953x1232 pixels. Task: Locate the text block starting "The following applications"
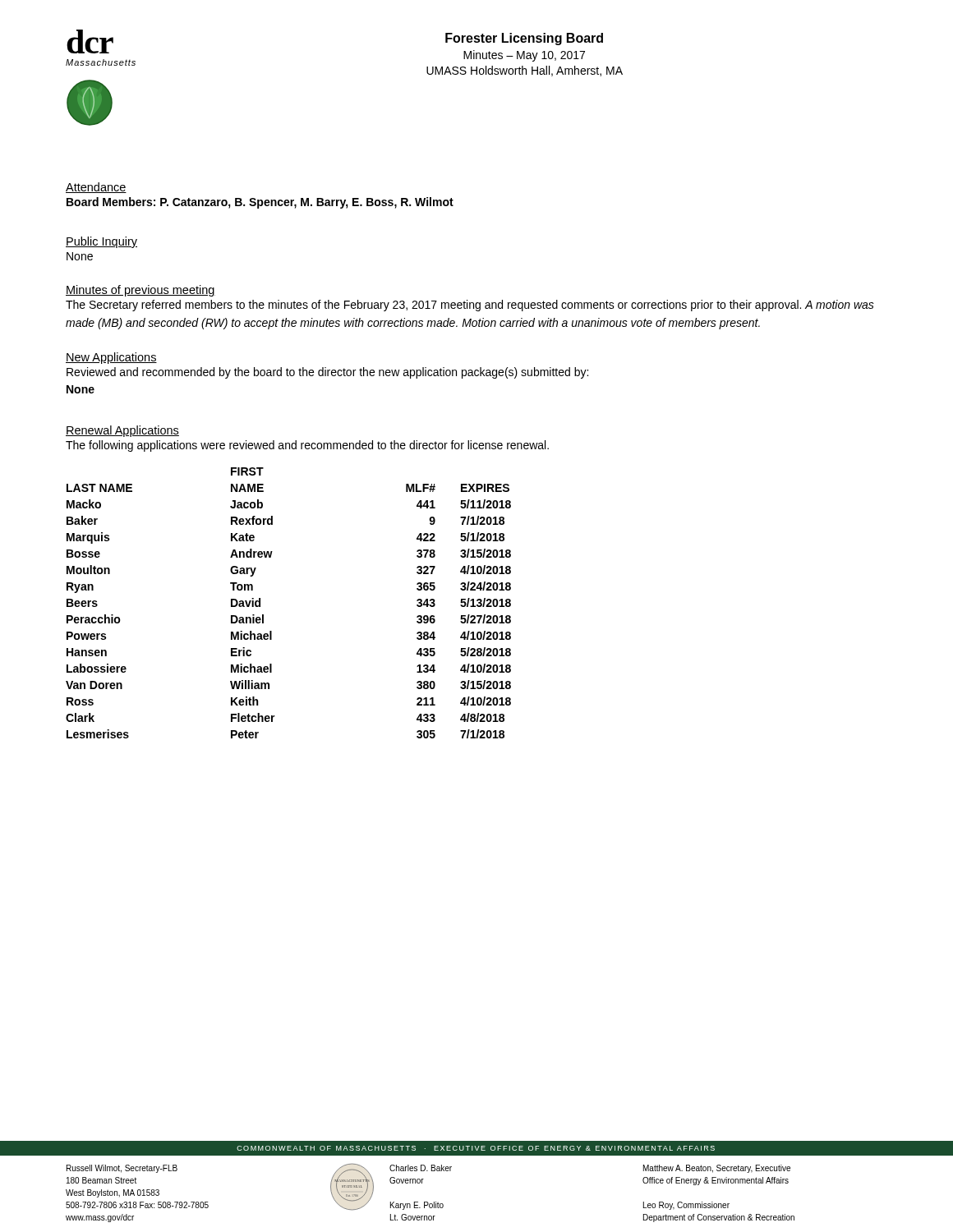tap(476, 446)
